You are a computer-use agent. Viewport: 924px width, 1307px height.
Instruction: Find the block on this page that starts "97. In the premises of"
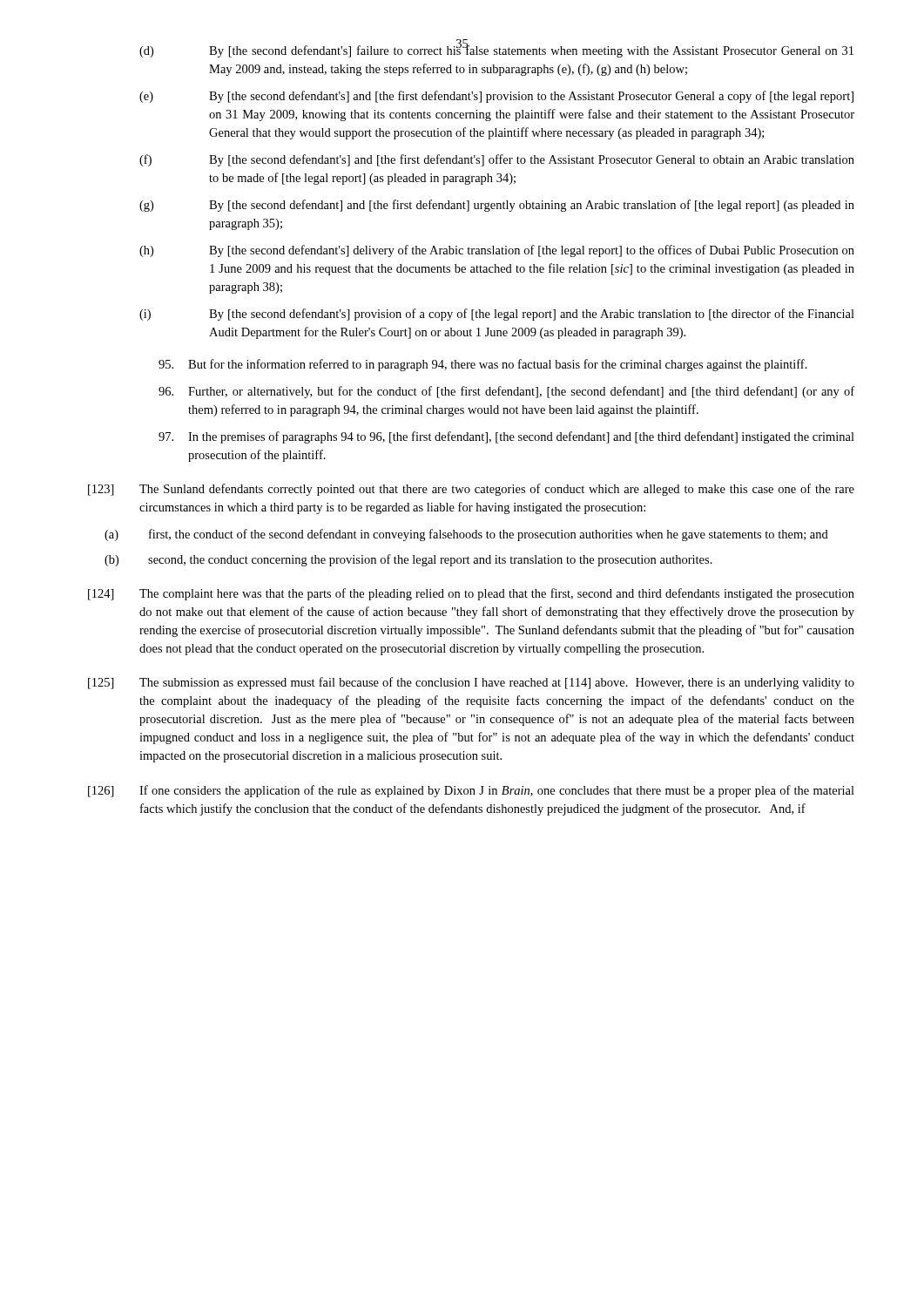(471, 446)
